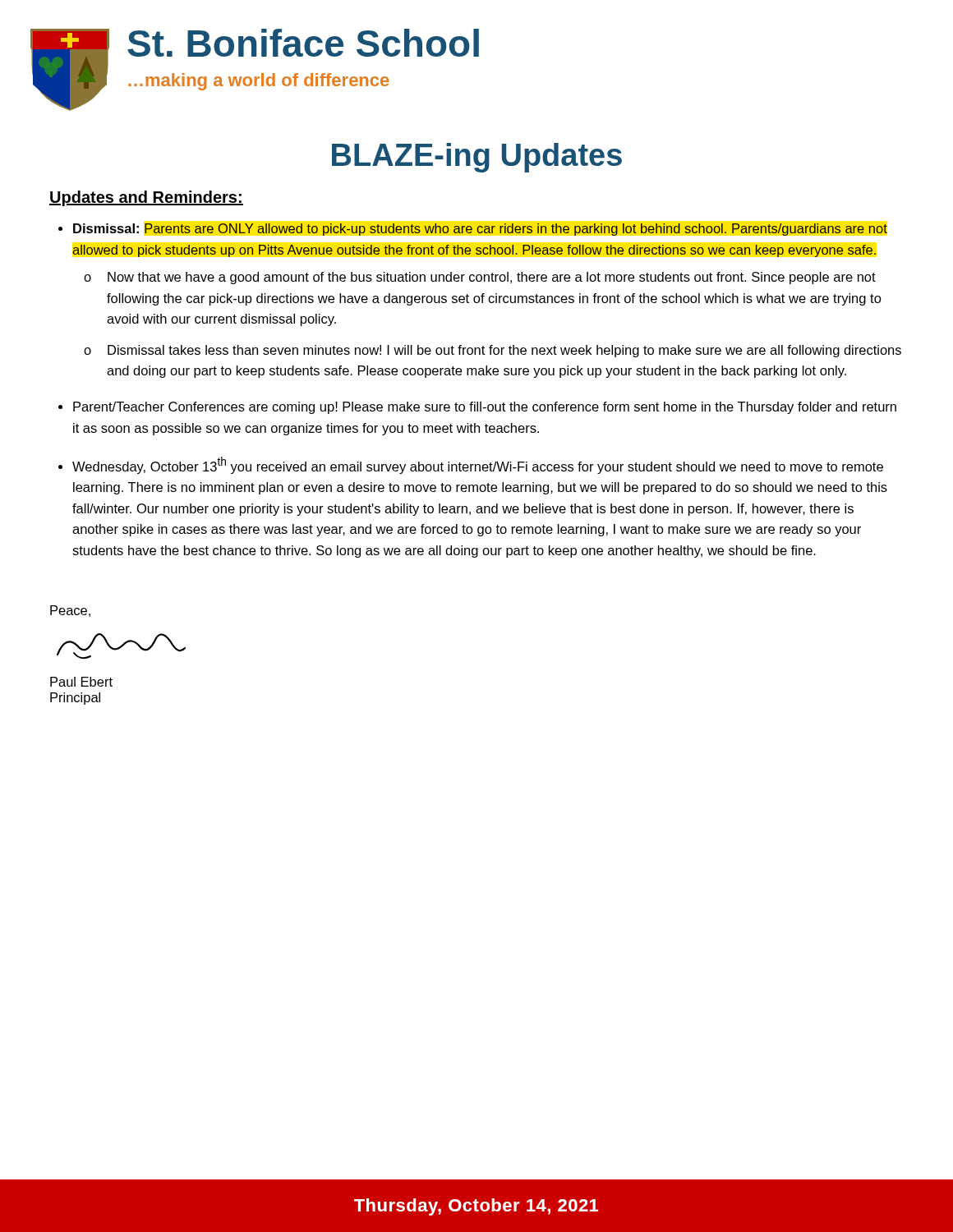This screenshot has height=1232, width=953.
Task: Point to "St. Boniface School"
Action: click(x=304, y=44)
